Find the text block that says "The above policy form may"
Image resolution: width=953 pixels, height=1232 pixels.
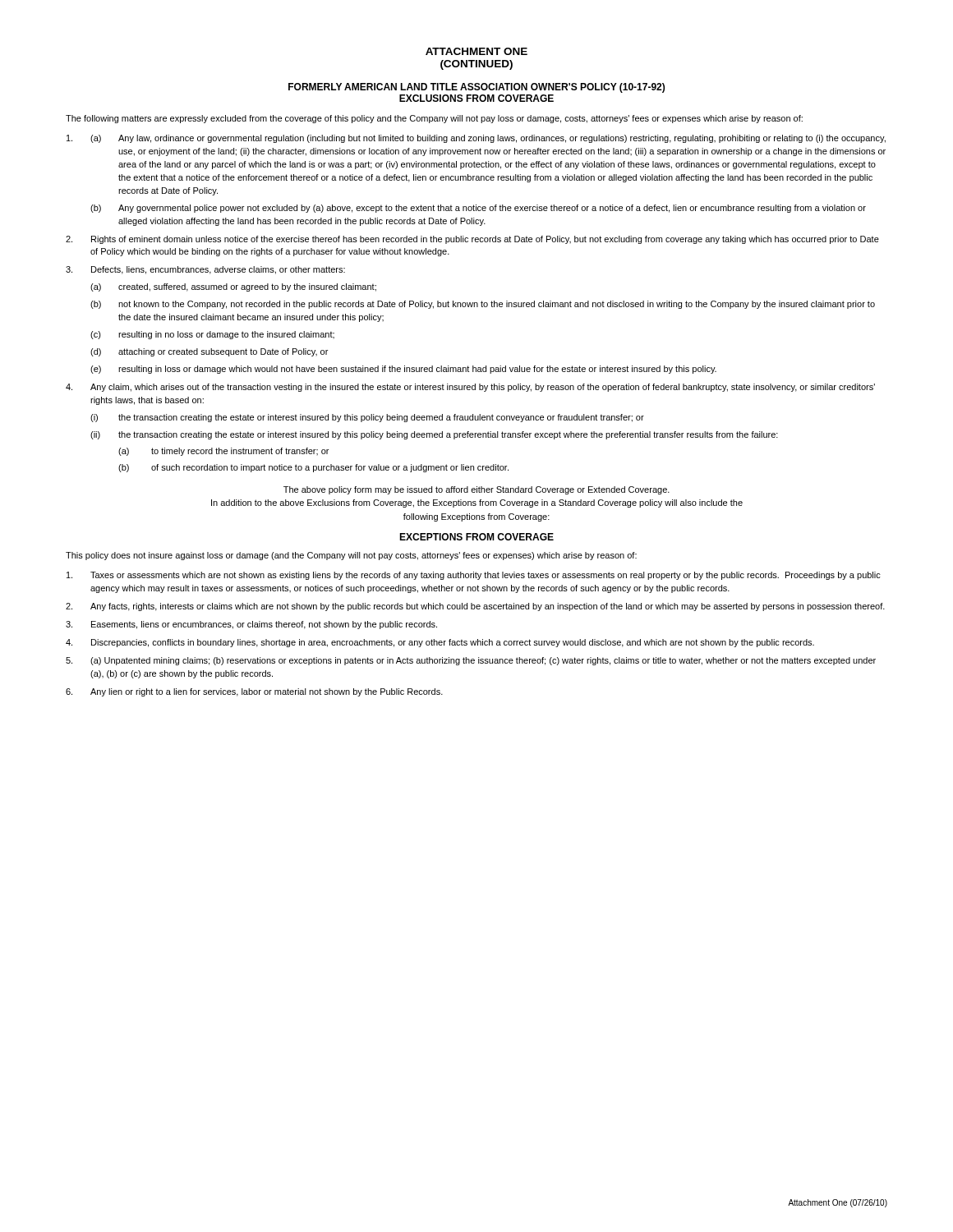pos(476,503)
